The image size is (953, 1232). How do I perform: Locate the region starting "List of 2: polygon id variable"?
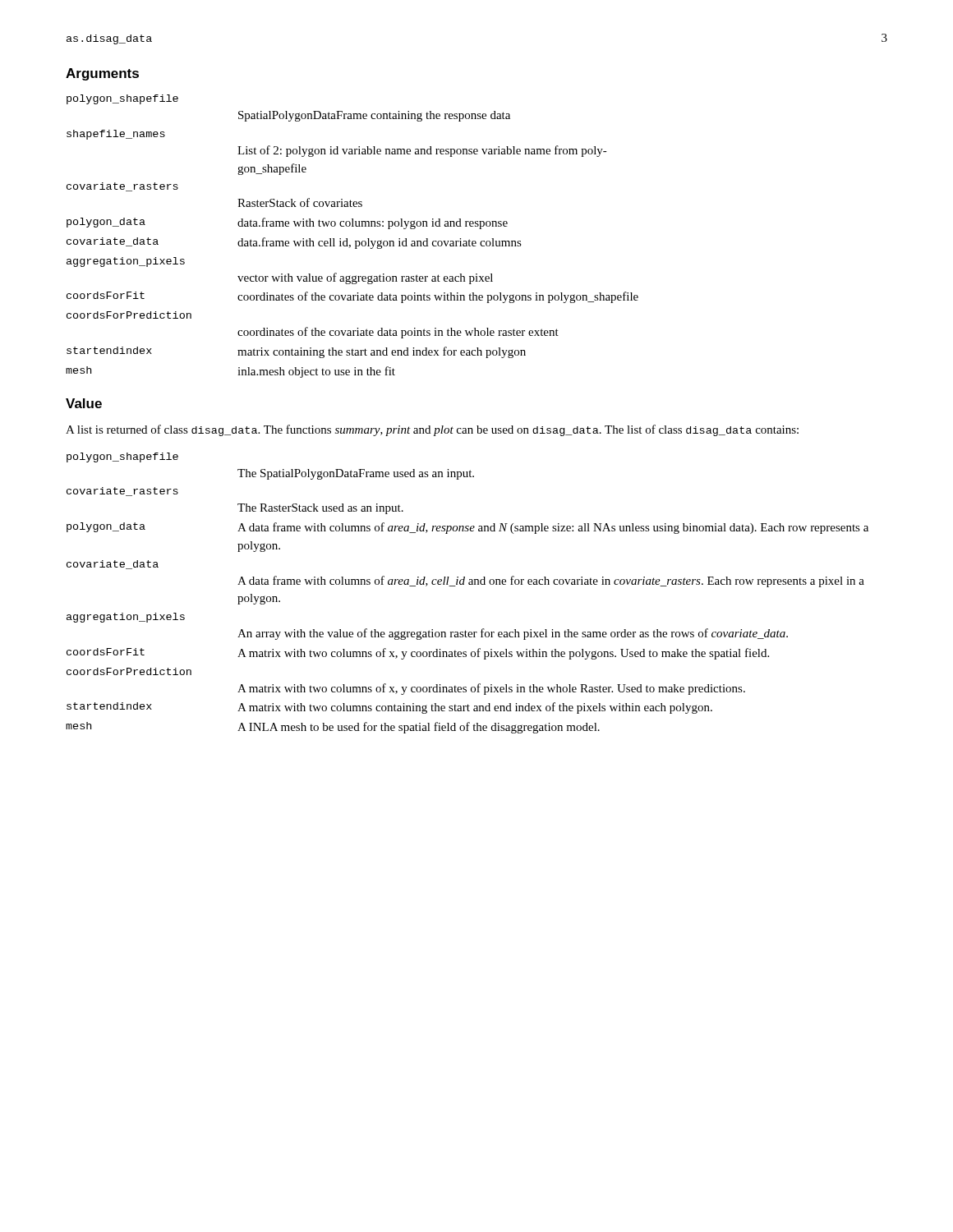point(422,159)
